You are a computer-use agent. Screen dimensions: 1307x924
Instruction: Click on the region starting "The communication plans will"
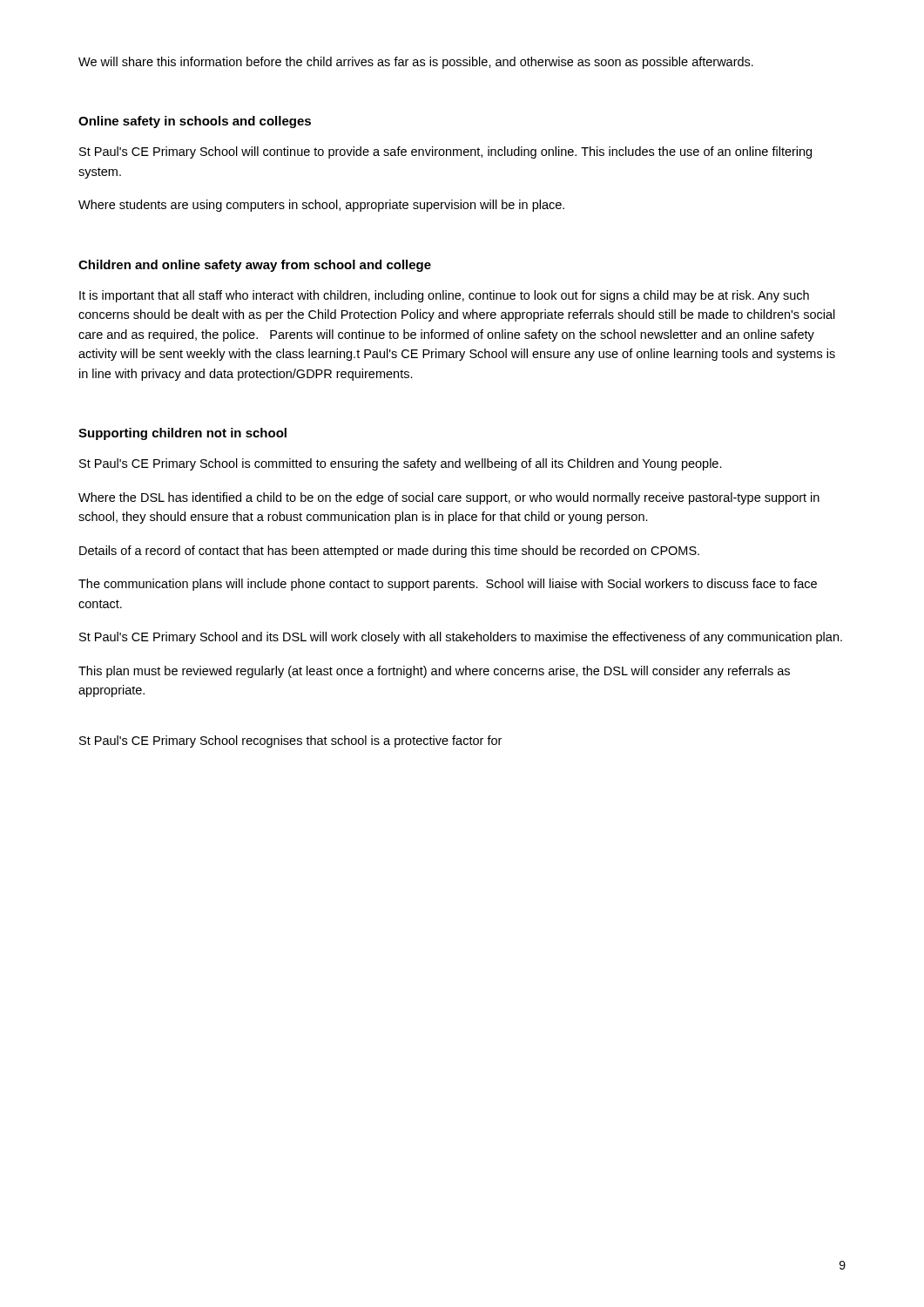coord(448,594)
